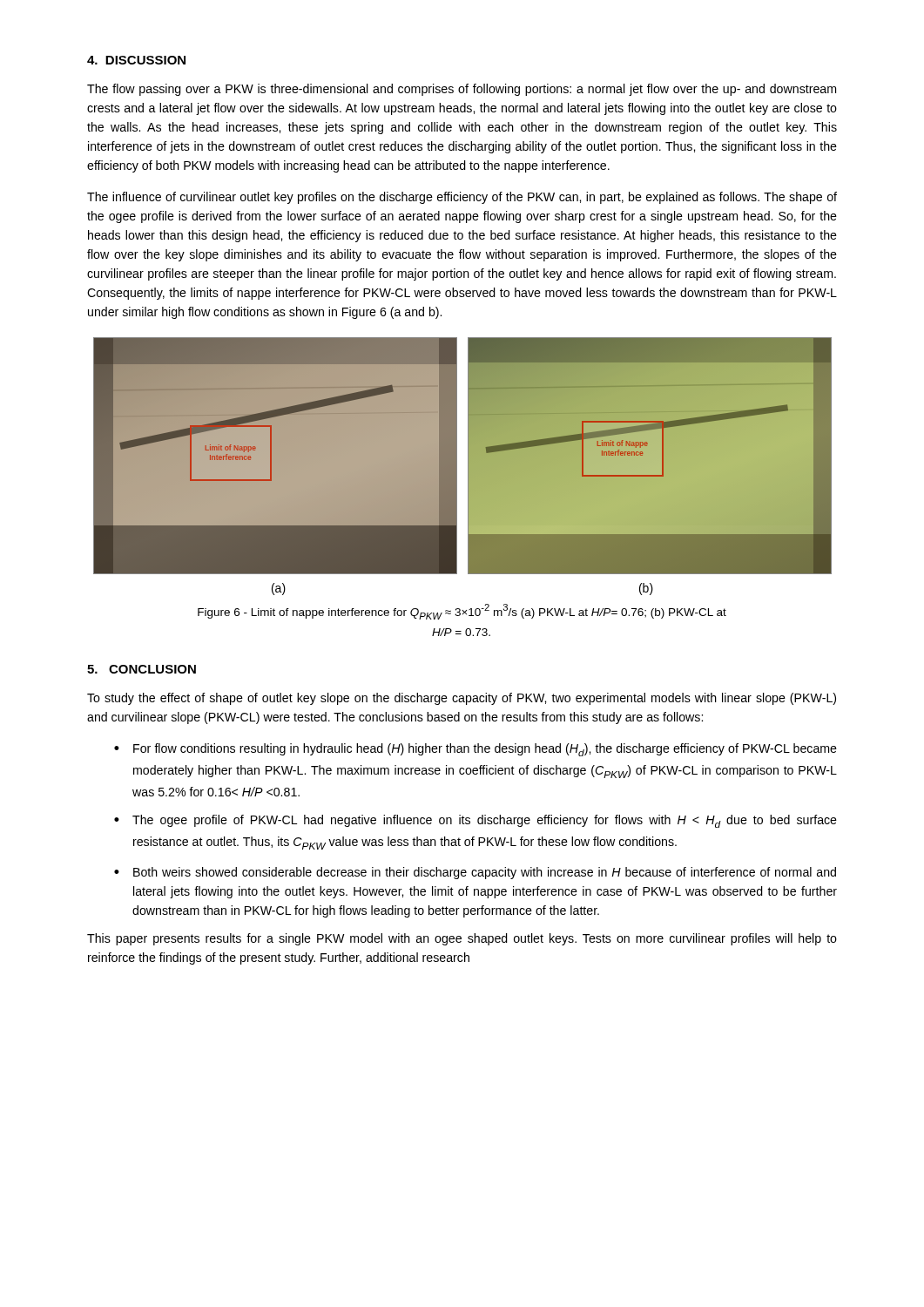This screenshot has height=1307, width=924.
Task: Select the text block starting "• Both weirs showed considerable decrease in"
Action: pyautogui.click(x=471, y=892)
